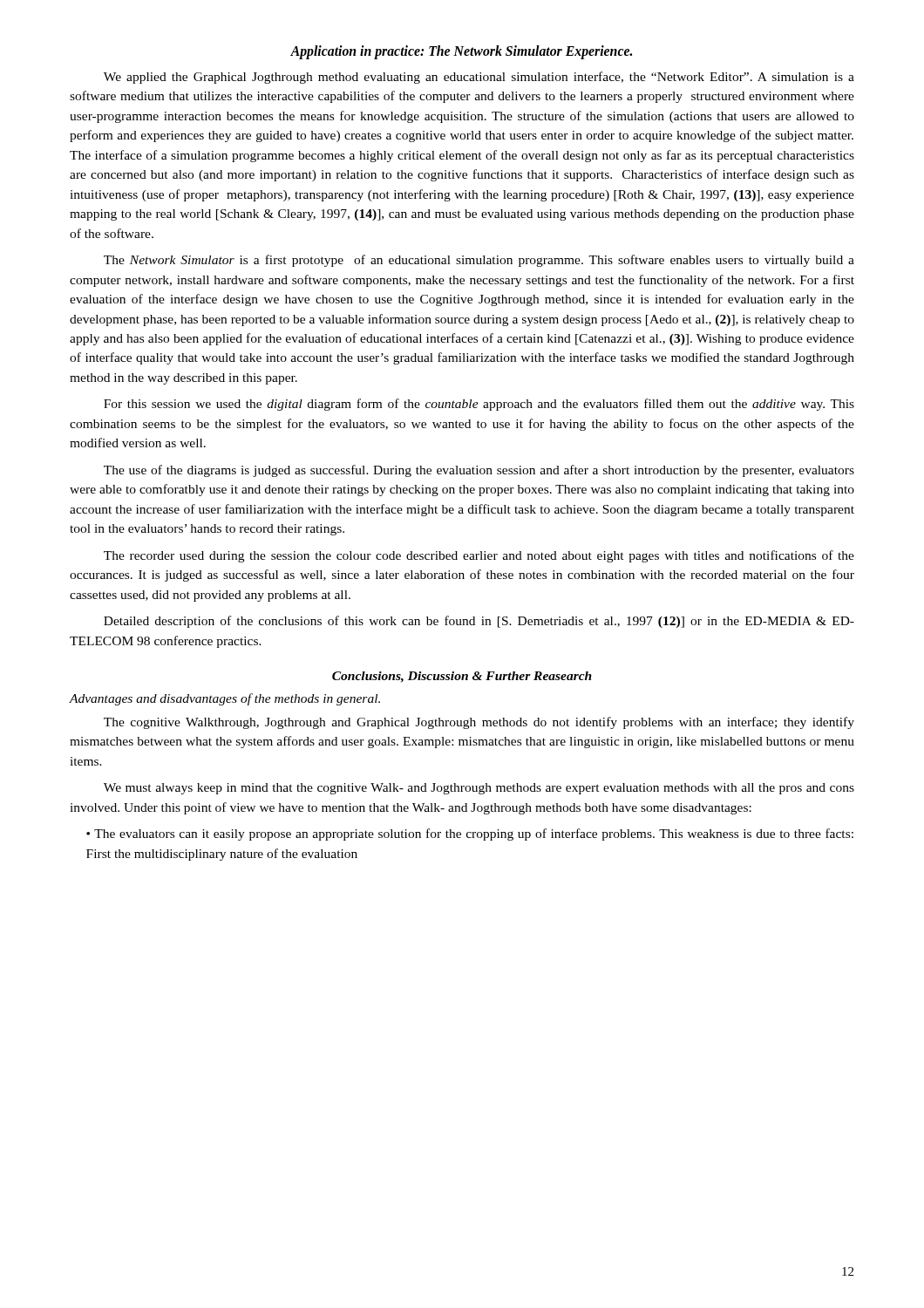Click on the section header that reads "Application in practice: The Network Simulator"

click(x=462, y=51)
